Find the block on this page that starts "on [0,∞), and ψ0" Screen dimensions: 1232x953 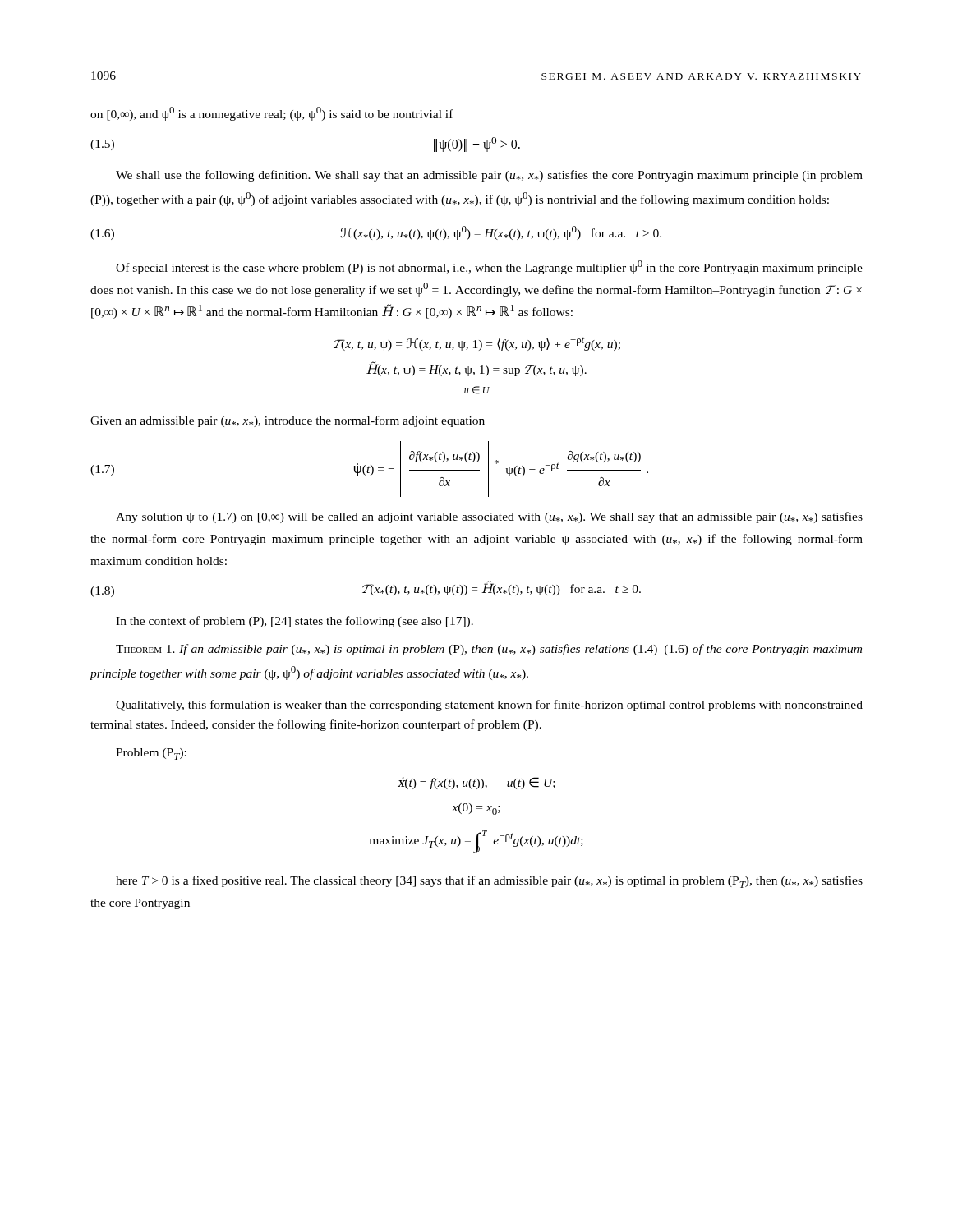[x=272, y=112]
